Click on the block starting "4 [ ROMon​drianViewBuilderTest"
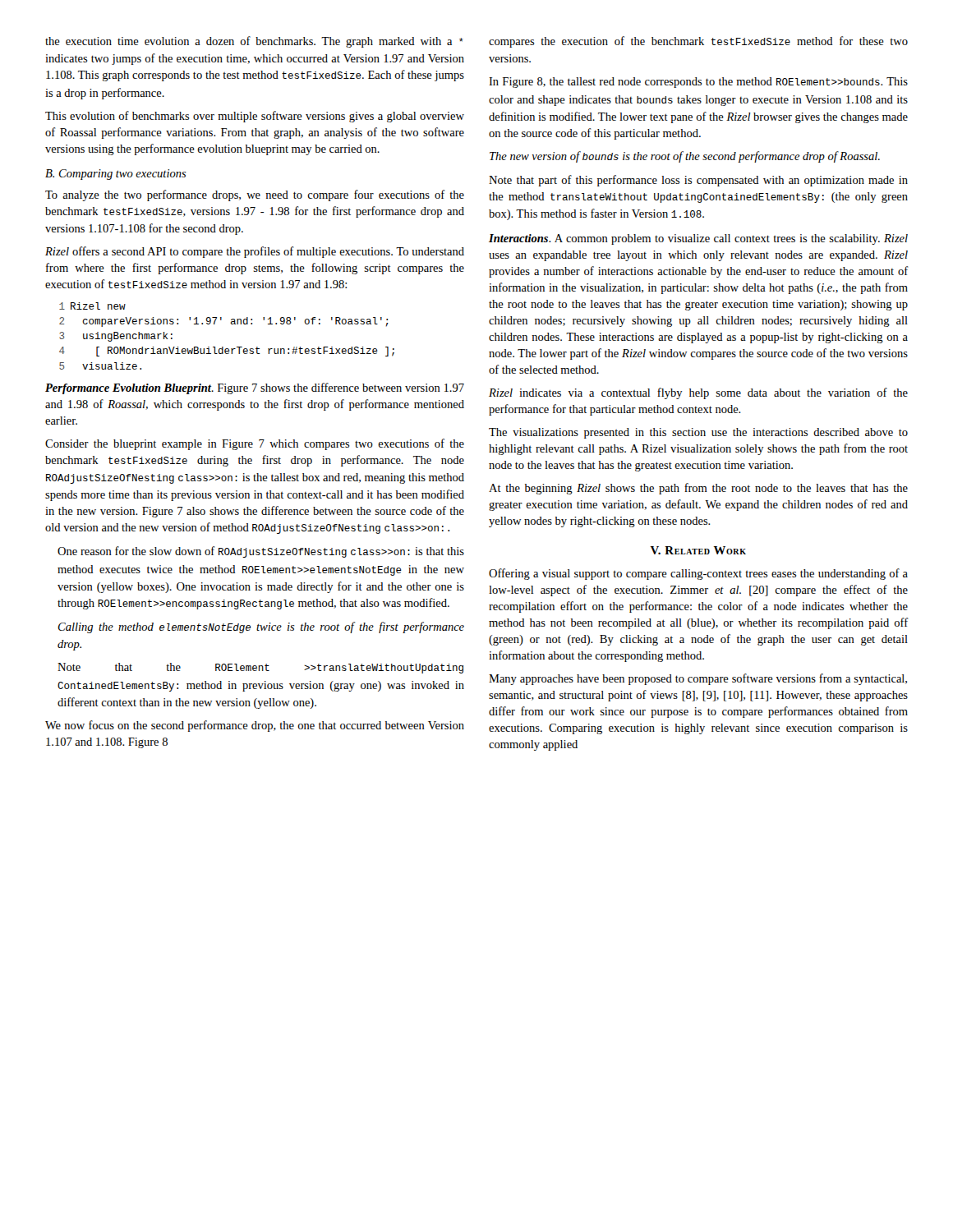Screen dimensions: 1232x953 [x=225, y=352]
